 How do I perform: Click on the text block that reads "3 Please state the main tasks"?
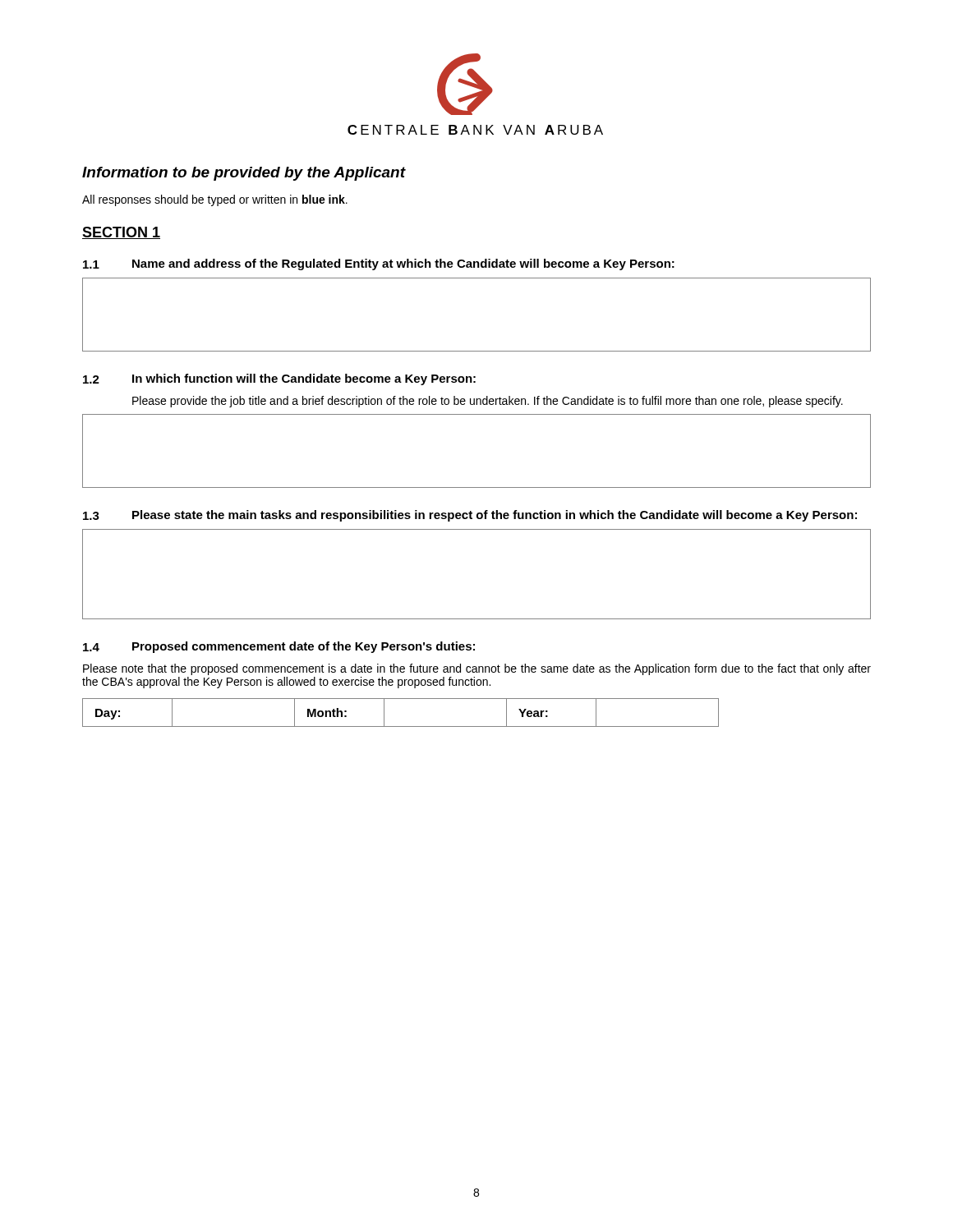tap(470, 516)
